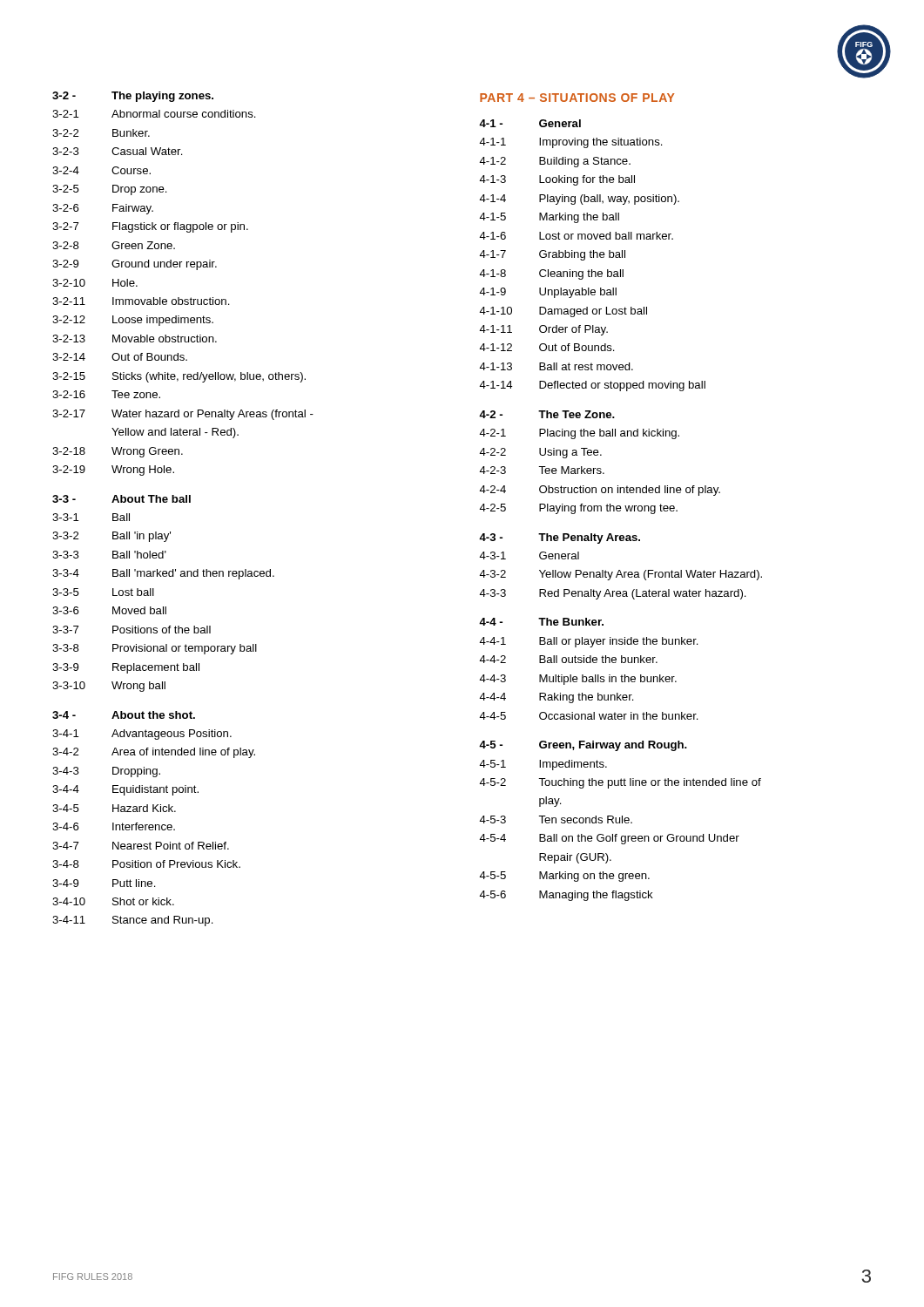Point to the text starting "4-4-3 Multiple balls in the"
Image resolution: width=924 pixels, height=1307 pixels.
[x=578, y=679]
